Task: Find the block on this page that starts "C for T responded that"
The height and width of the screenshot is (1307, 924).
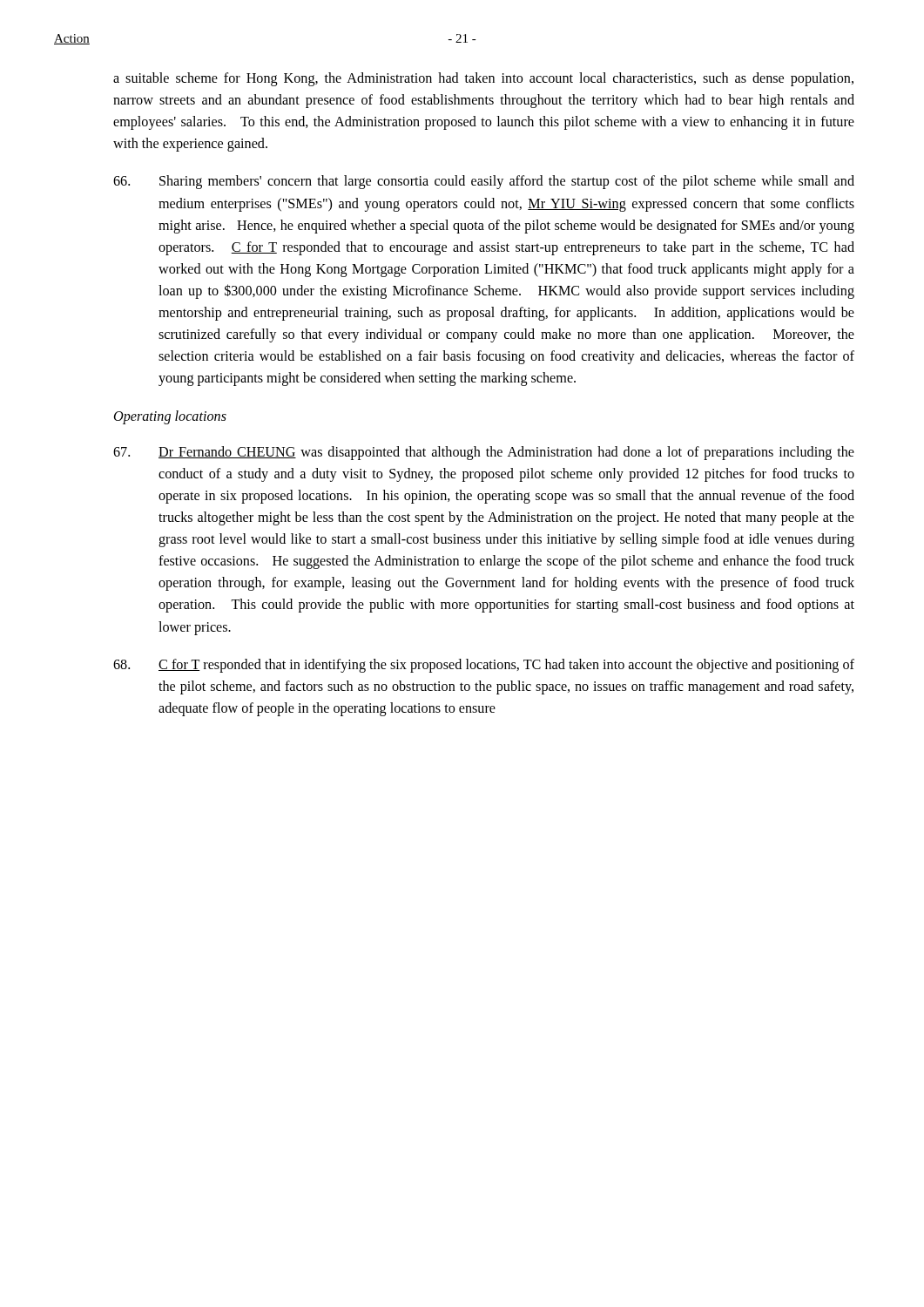Action: (x=484, y=687)
